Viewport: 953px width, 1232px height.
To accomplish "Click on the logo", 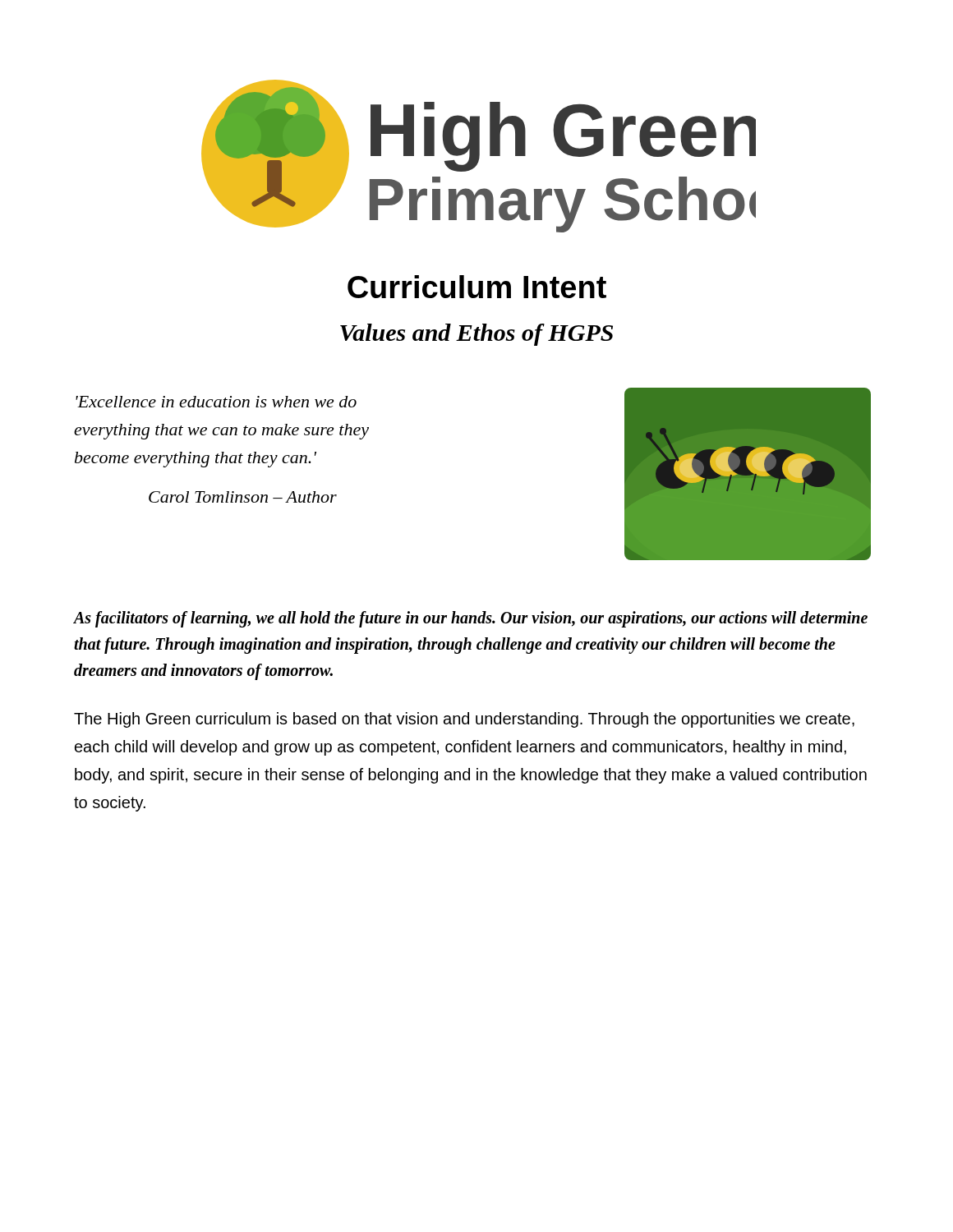I will 476,156.
